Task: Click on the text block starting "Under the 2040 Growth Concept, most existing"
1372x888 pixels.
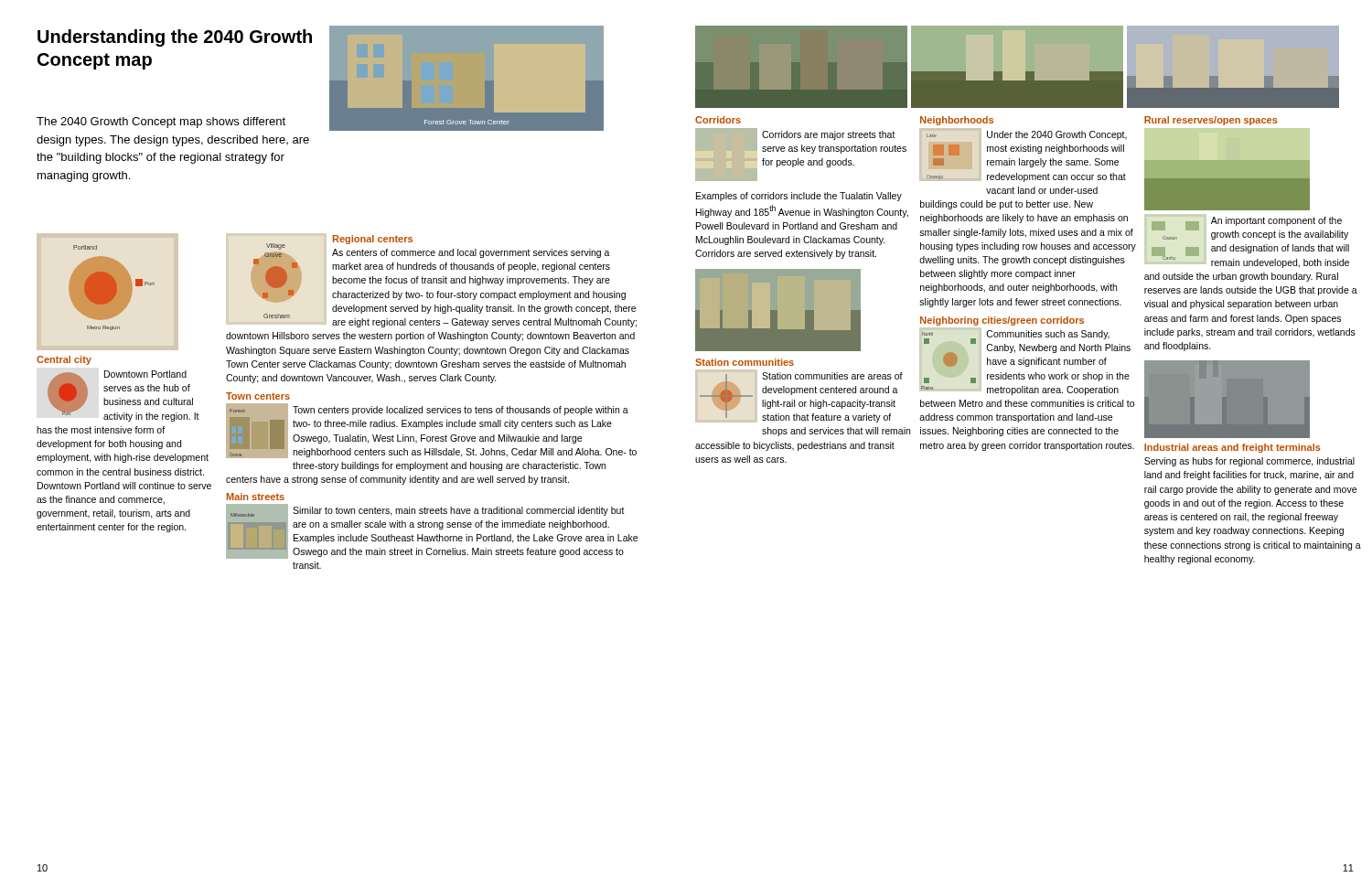Action: (x=1029, y=218)
